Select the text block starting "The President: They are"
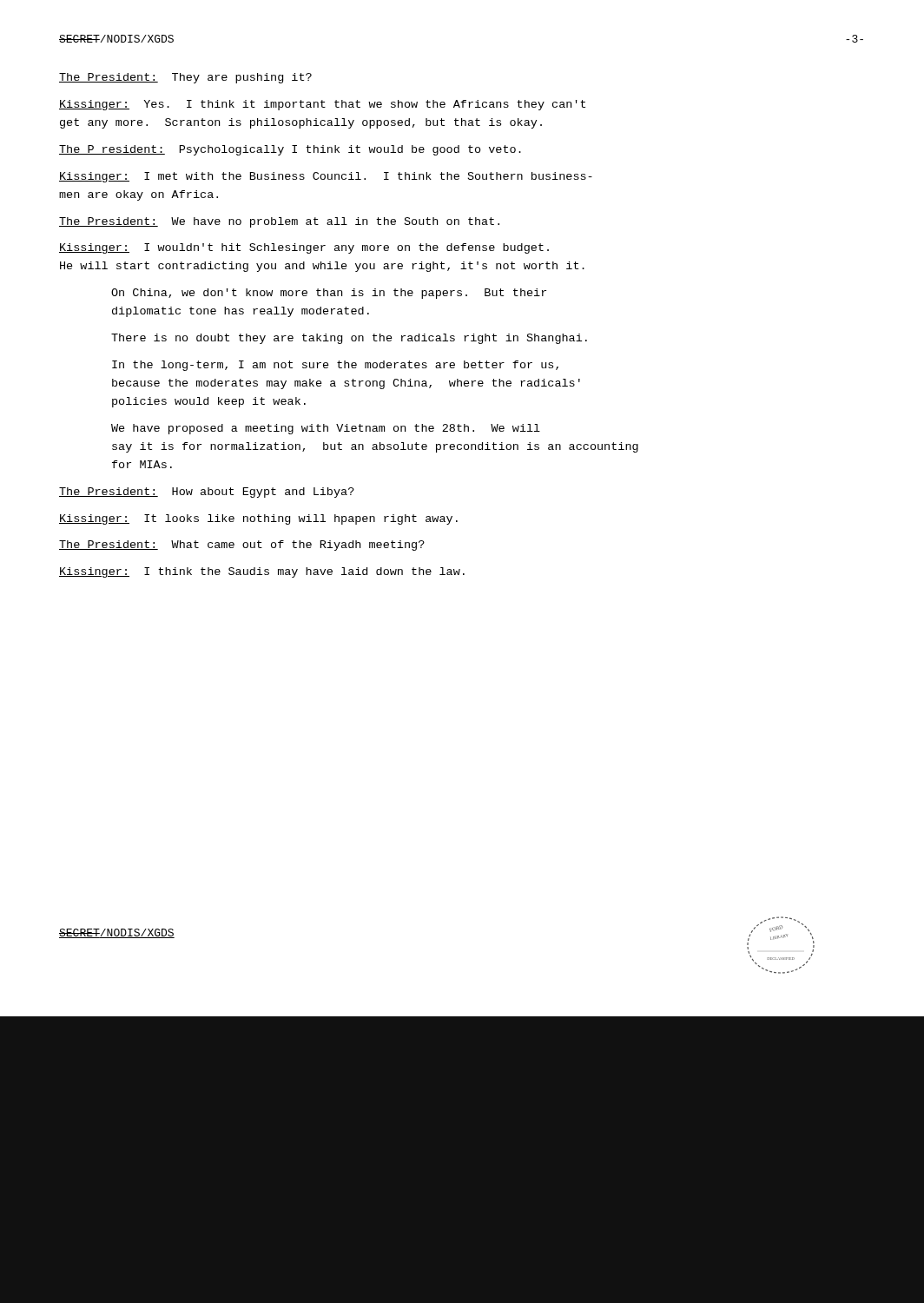The width and height of the screenshot is (924, 1303). (x=186, y=78)
